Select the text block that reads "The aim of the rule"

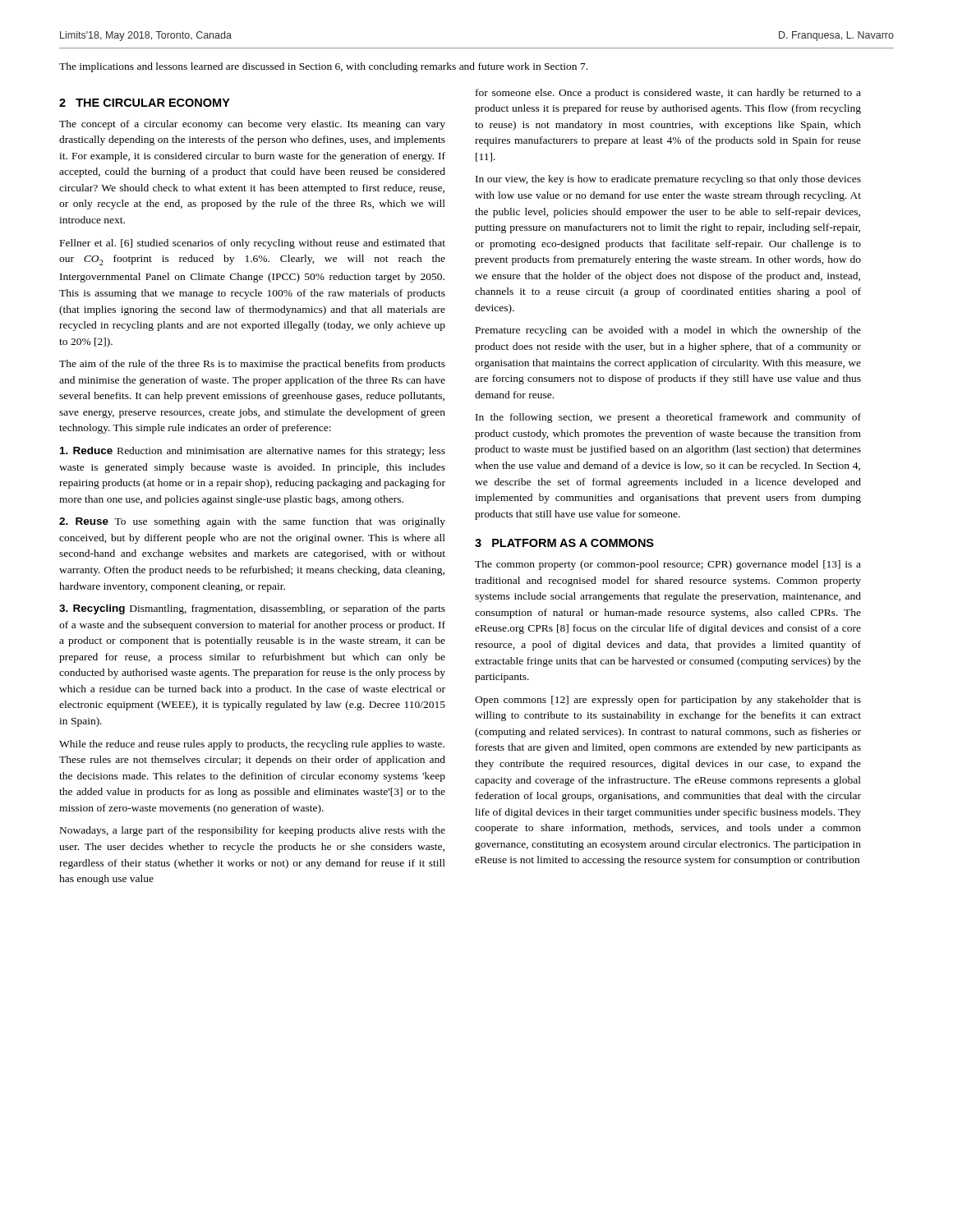[252, 396]
